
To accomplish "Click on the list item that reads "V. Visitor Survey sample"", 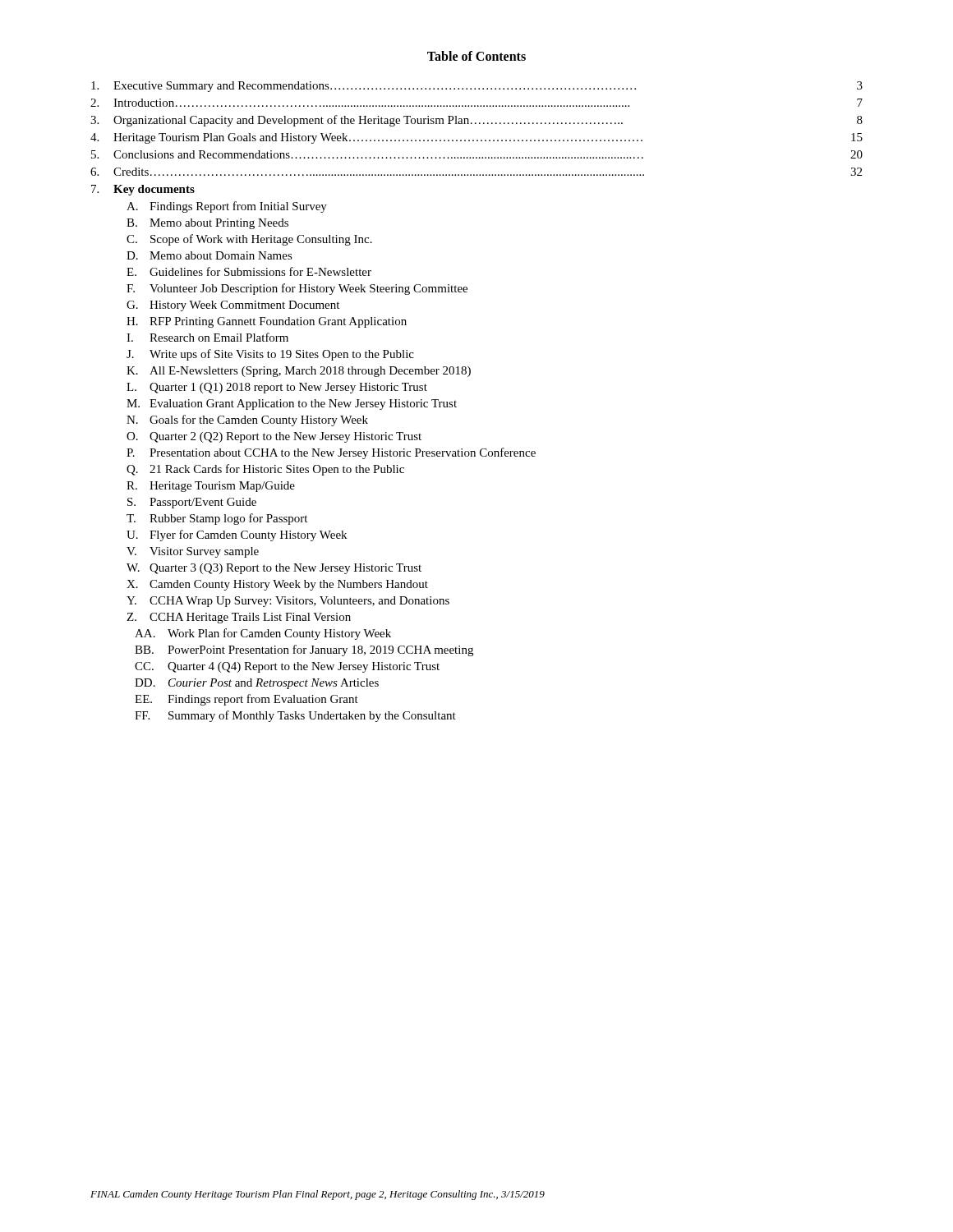I will (193, 552).
